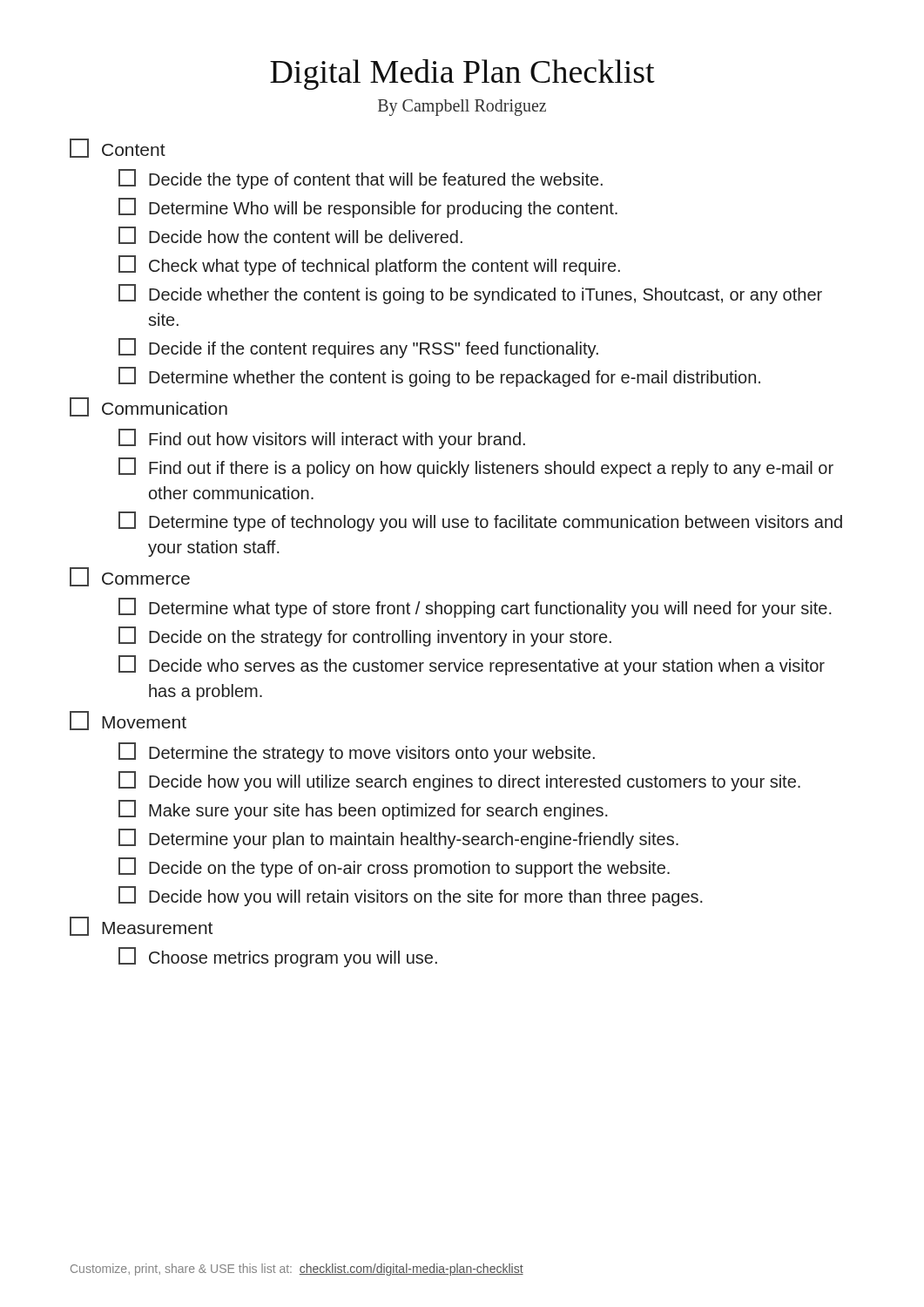Locate the list item that says "Decide if the content"

486,349
